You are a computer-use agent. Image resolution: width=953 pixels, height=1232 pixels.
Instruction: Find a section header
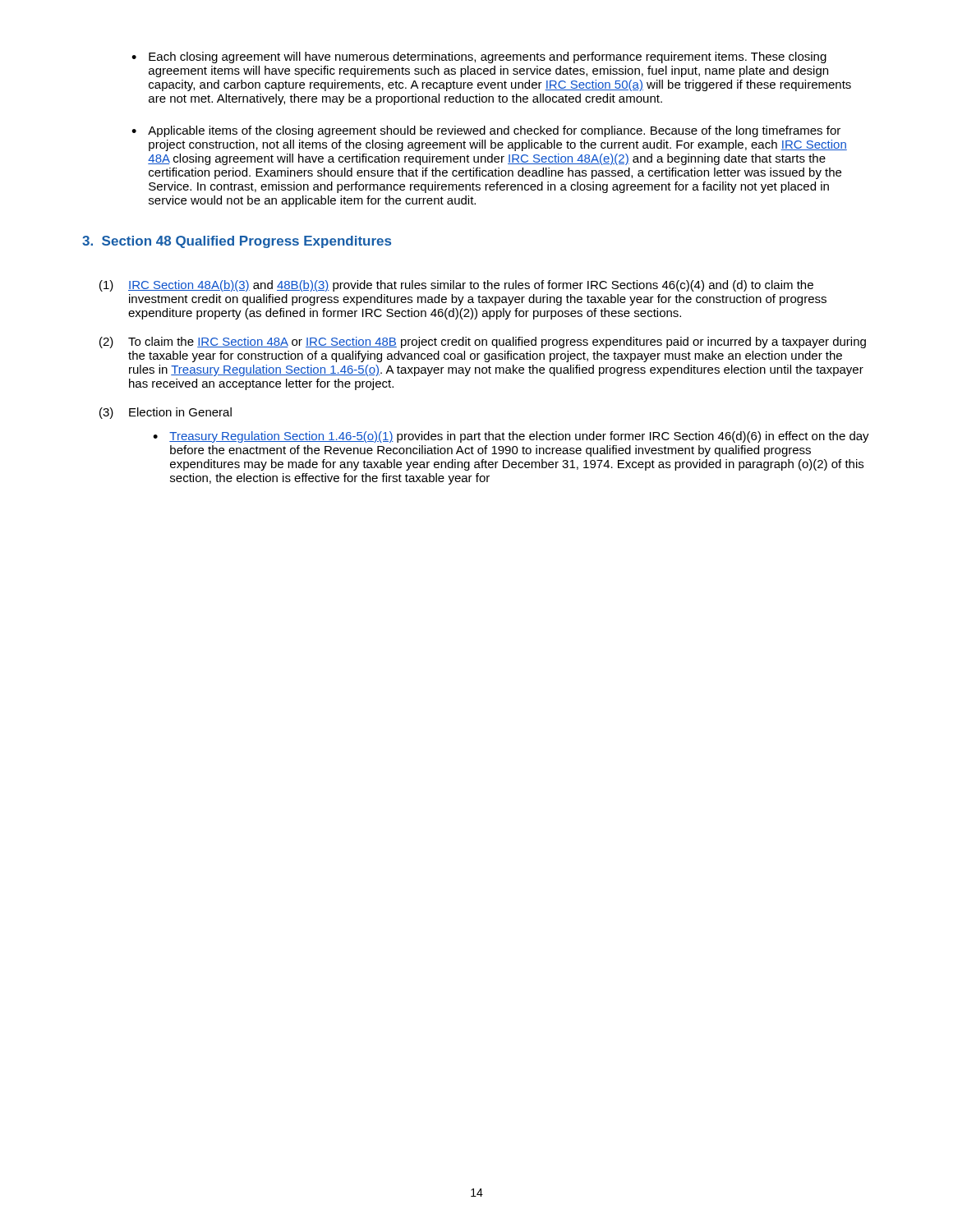pos(237,241)
